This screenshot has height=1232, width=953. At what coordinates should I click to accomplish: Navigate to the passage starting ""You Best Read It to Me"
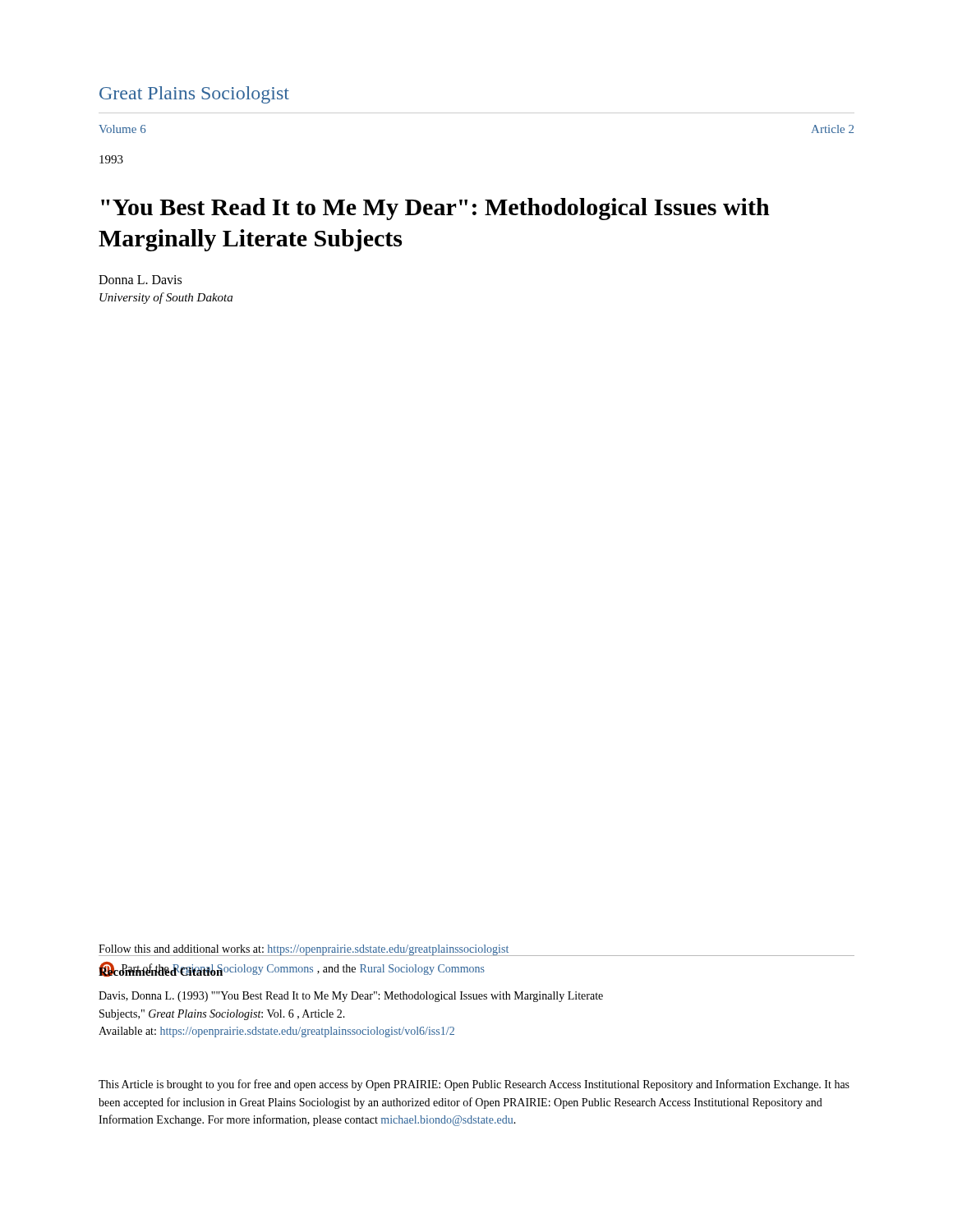tap(434, 222)
